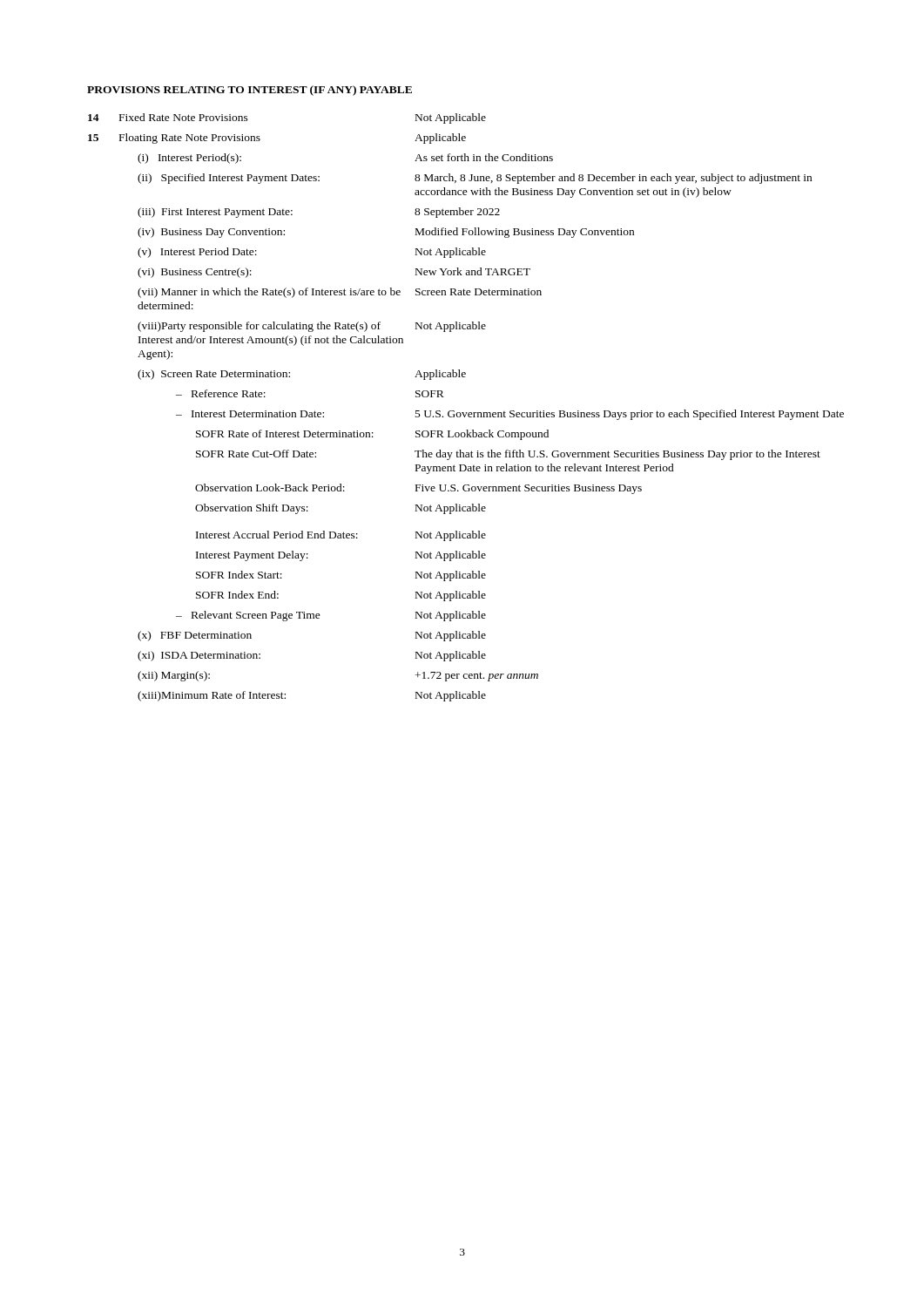Navigate to the region starting "15 Floating Rate Note Provisions Applicable"
Image resolution: width=924 pixels, height=1307 pixels.
(x=466, y=138)
